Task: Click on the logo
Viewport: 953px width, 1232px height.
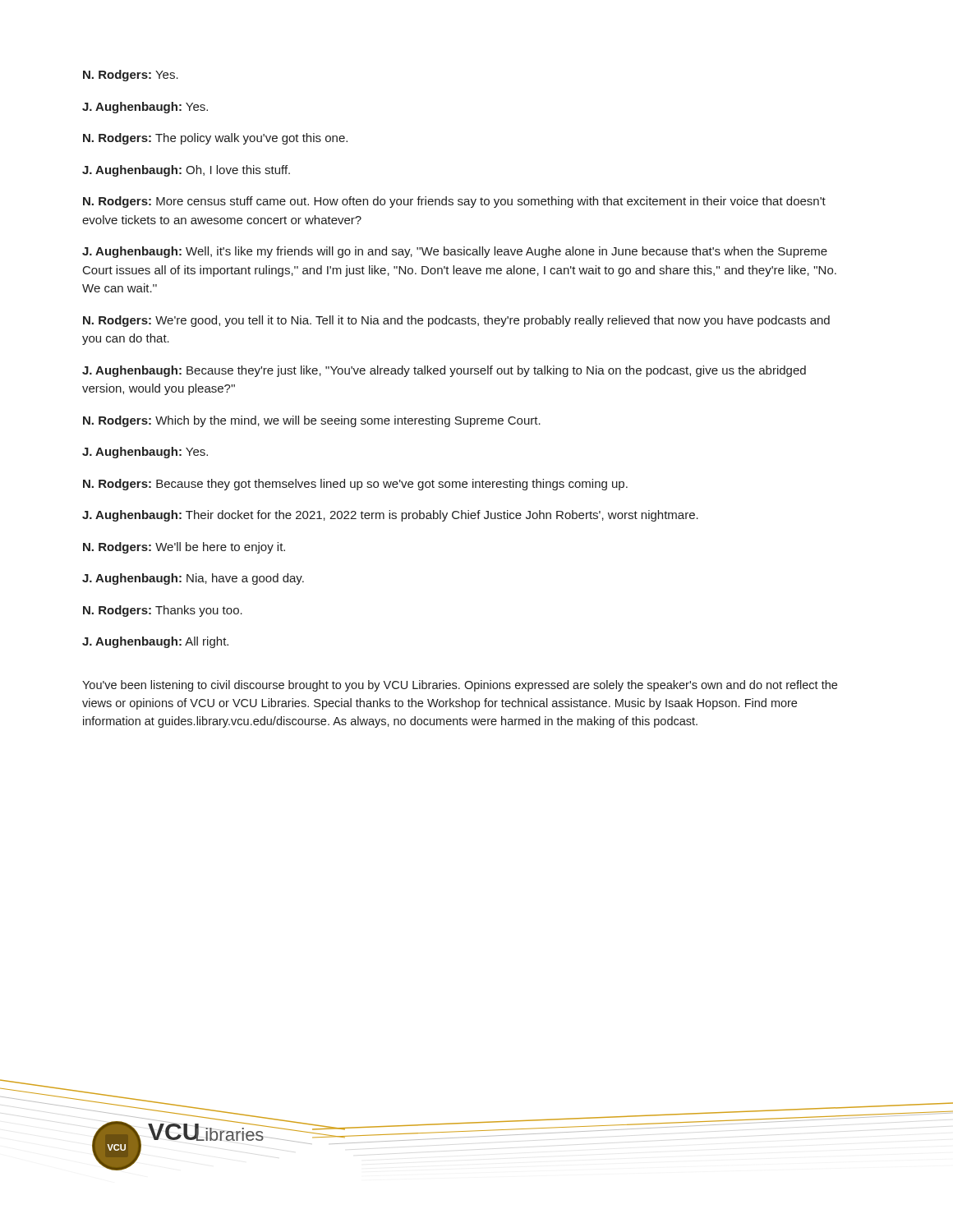Action: (476, 1119)
